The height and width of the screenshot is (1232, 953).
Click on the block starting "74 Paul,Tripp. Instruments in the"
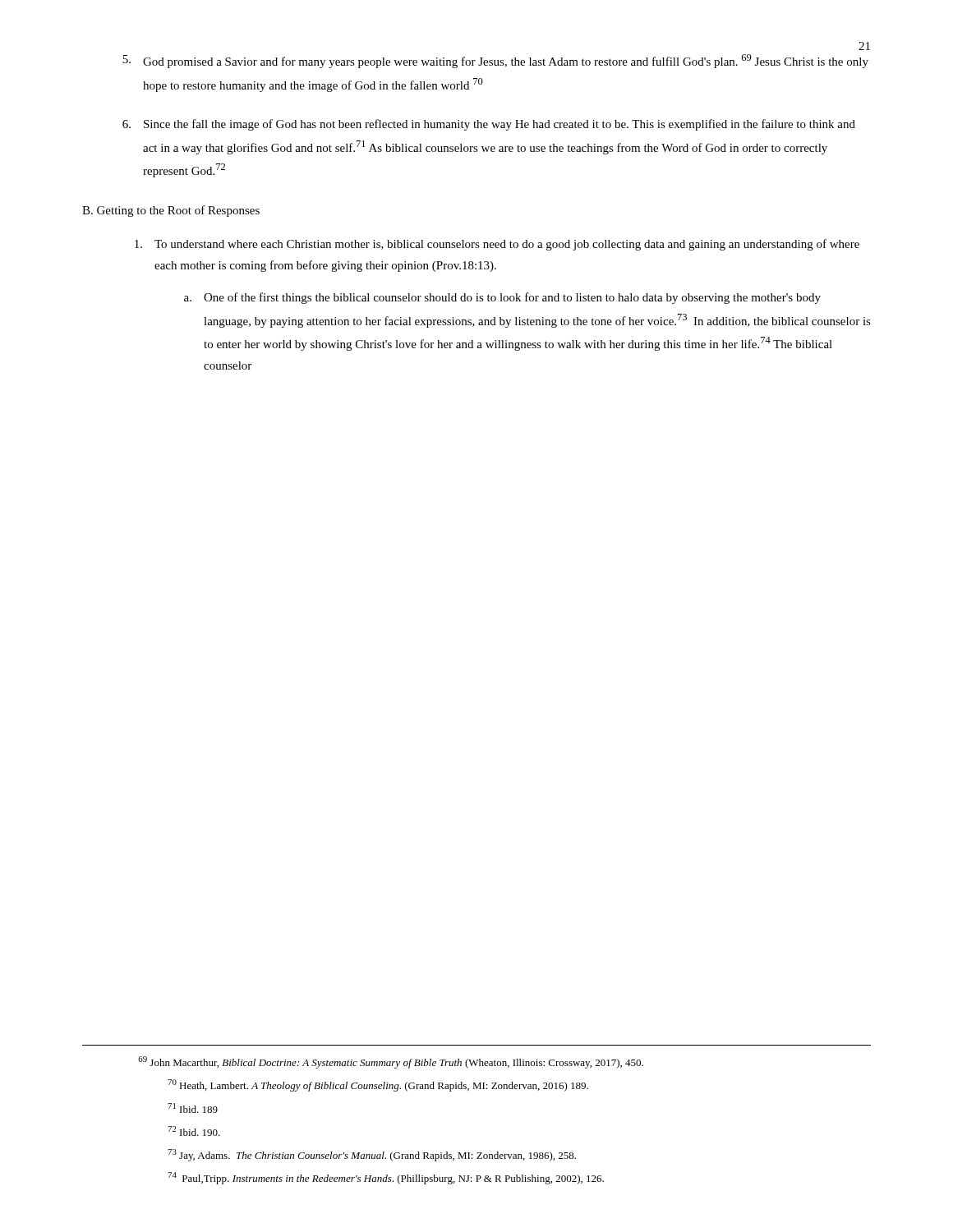343,1177
